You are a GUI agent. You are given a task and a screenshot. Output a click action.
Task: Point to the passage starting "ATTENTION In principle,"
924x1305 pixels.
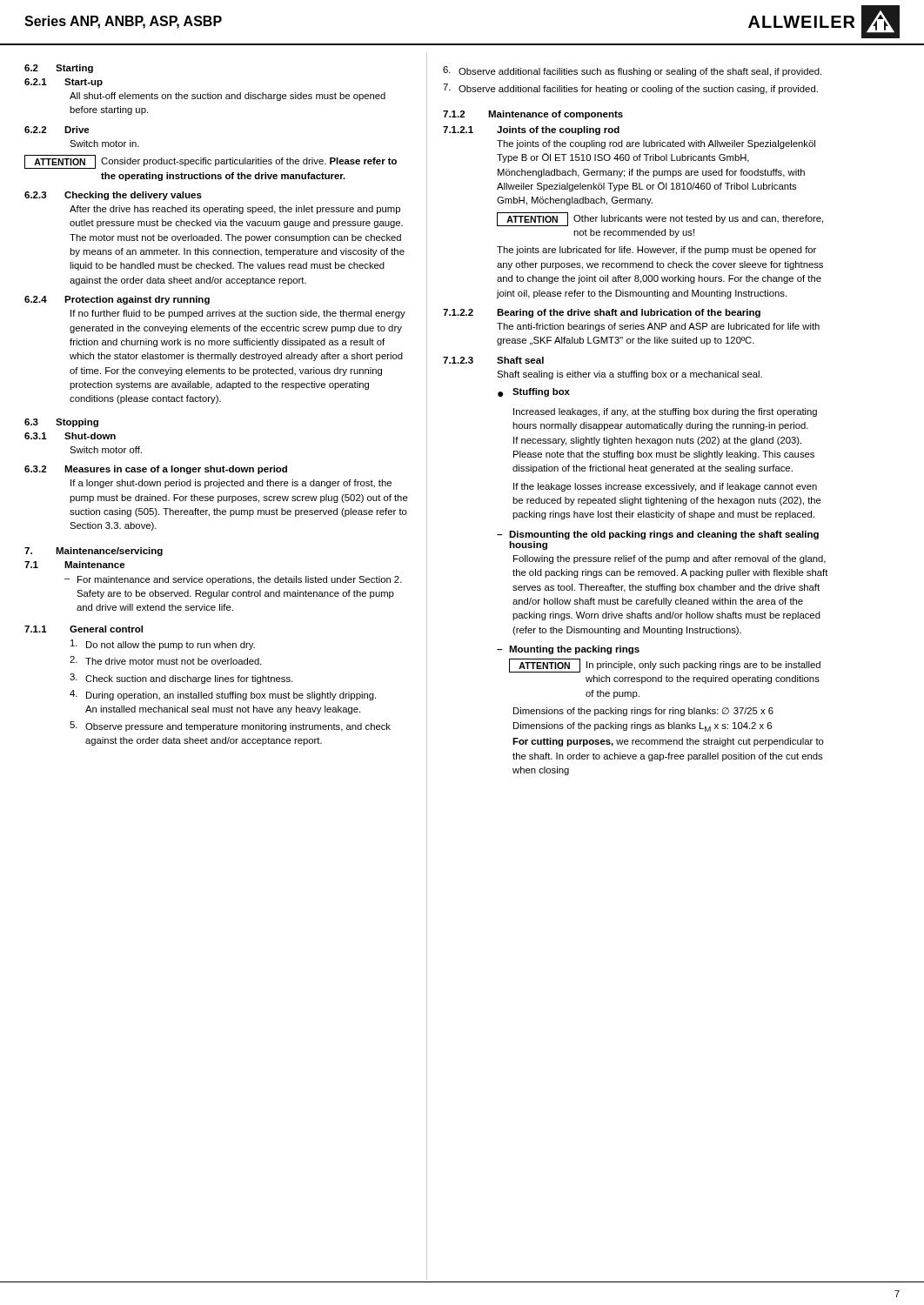(x=669, y=679)
